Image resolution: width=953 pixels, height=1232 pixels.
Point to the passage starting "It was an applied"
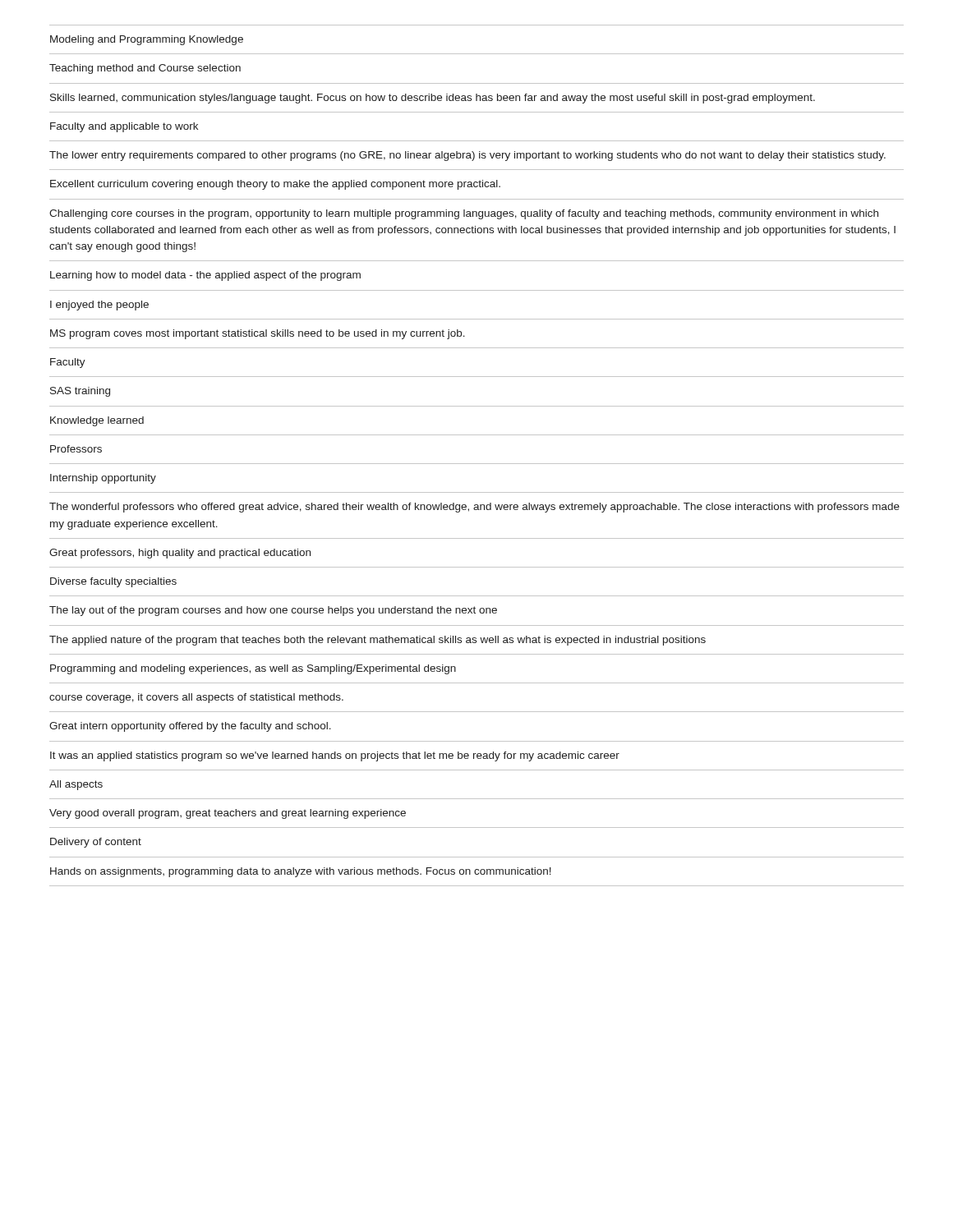point(334,755)
